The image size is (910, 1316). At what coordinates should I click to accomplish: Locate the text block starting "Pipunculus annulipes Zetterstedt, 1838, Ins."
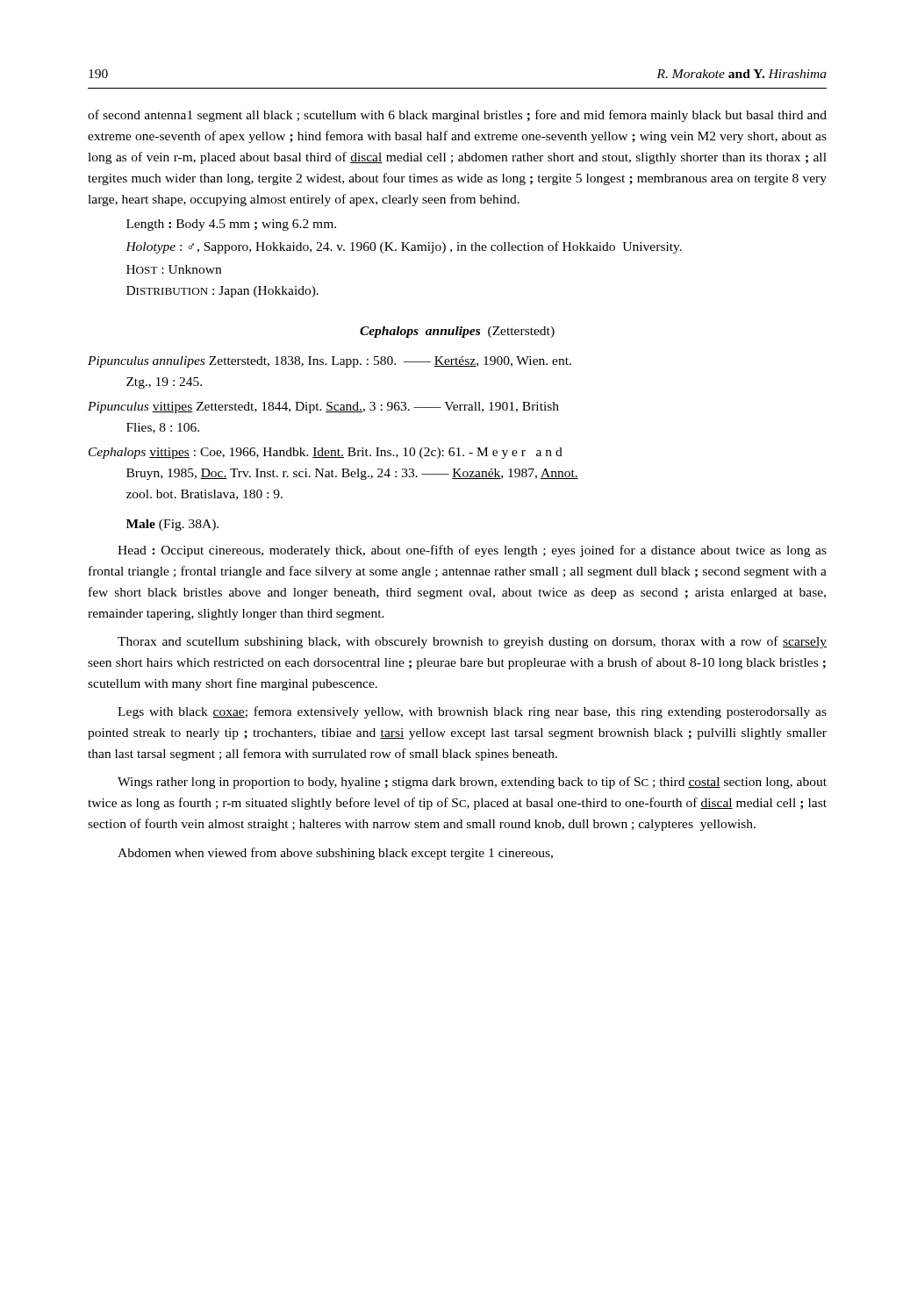coord(457,373)
